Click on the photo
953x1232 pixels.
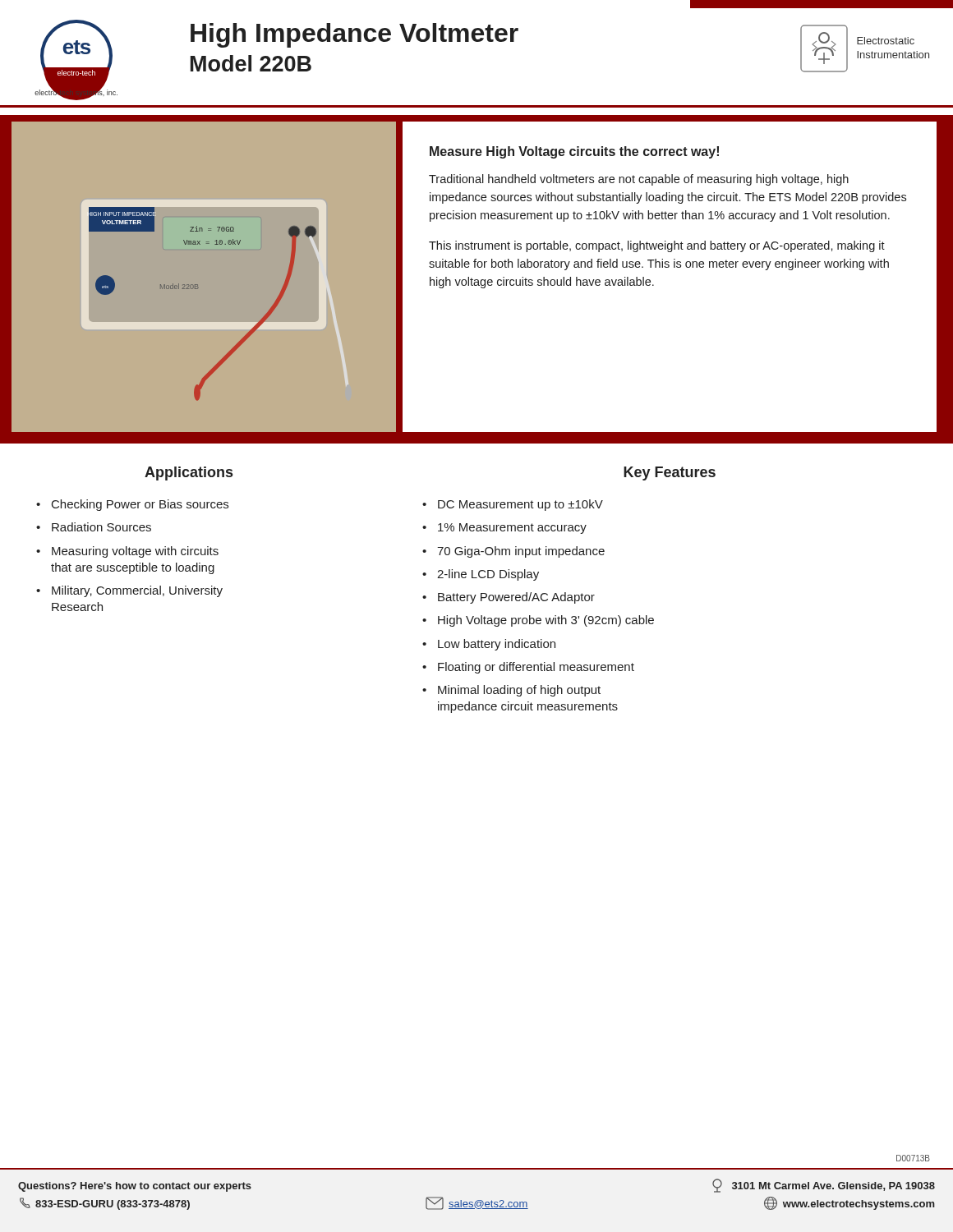tap(204, 277)
